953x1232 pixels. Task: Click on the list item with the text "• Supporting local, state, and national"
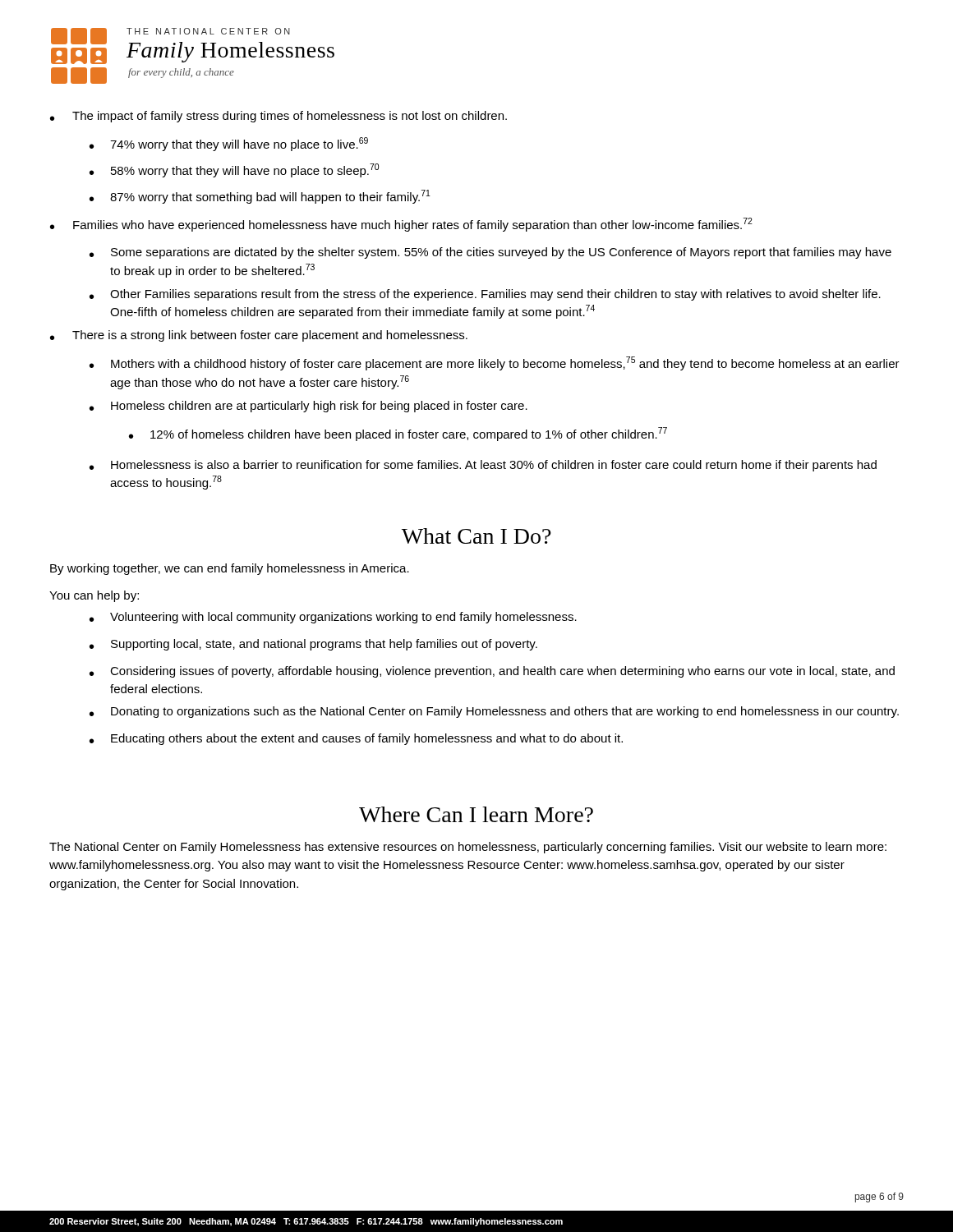click(313, 646)
